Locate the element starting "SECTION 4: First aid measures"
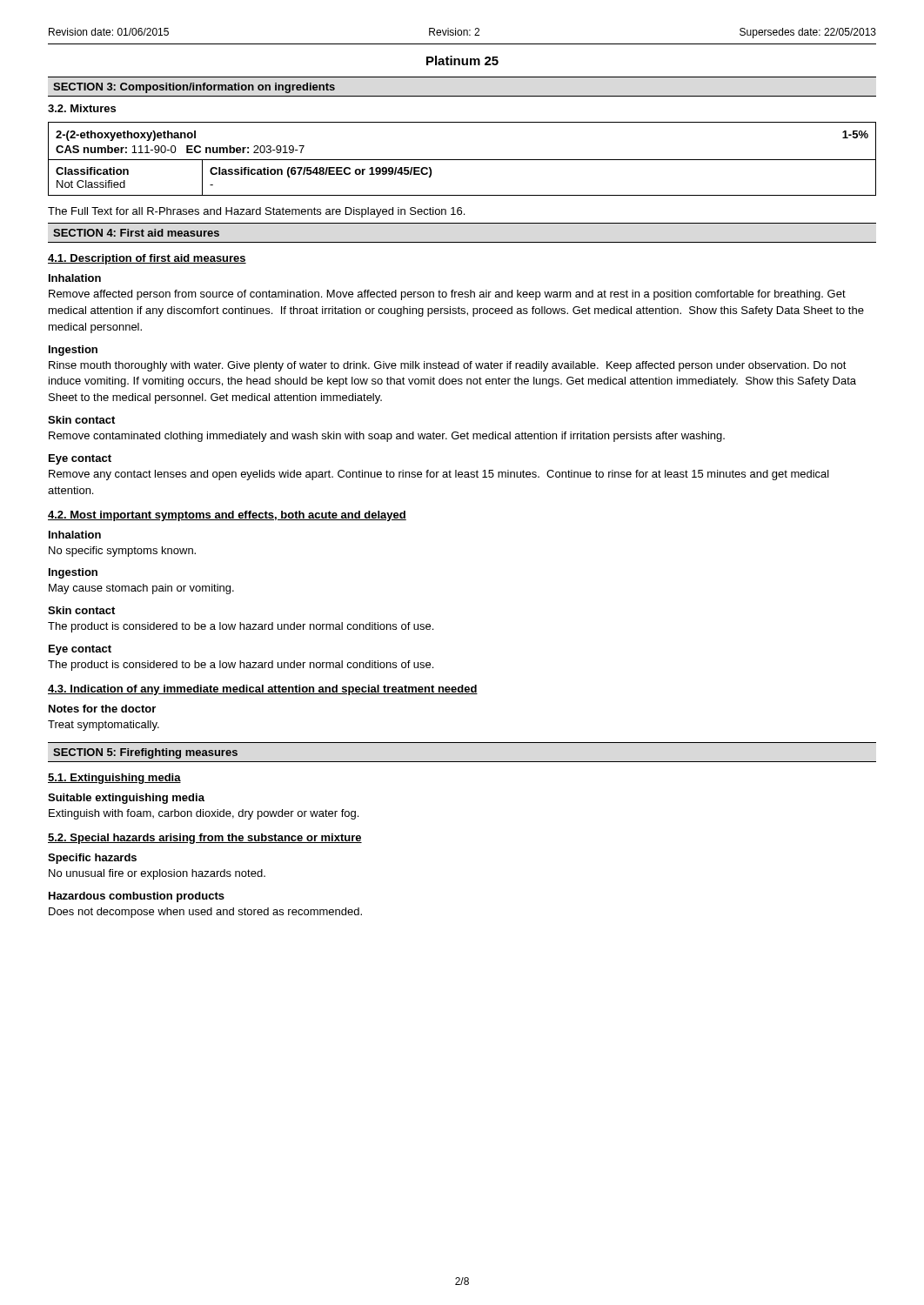This screenshot has width=924, height=1305. (x=136, y=233)
